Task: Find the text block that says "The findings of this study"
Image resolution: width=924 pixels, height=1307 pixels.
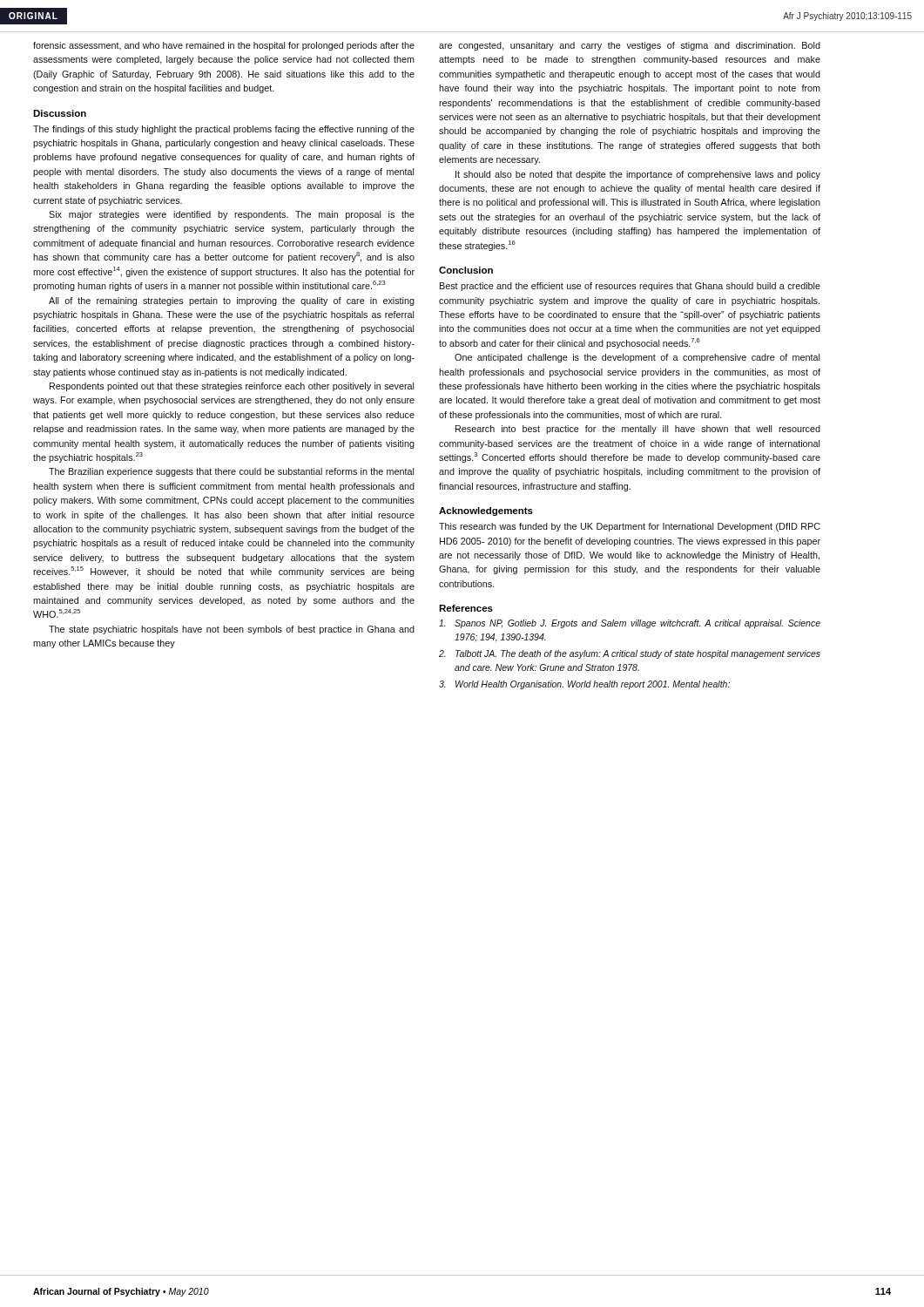Action: coord(224,386)
